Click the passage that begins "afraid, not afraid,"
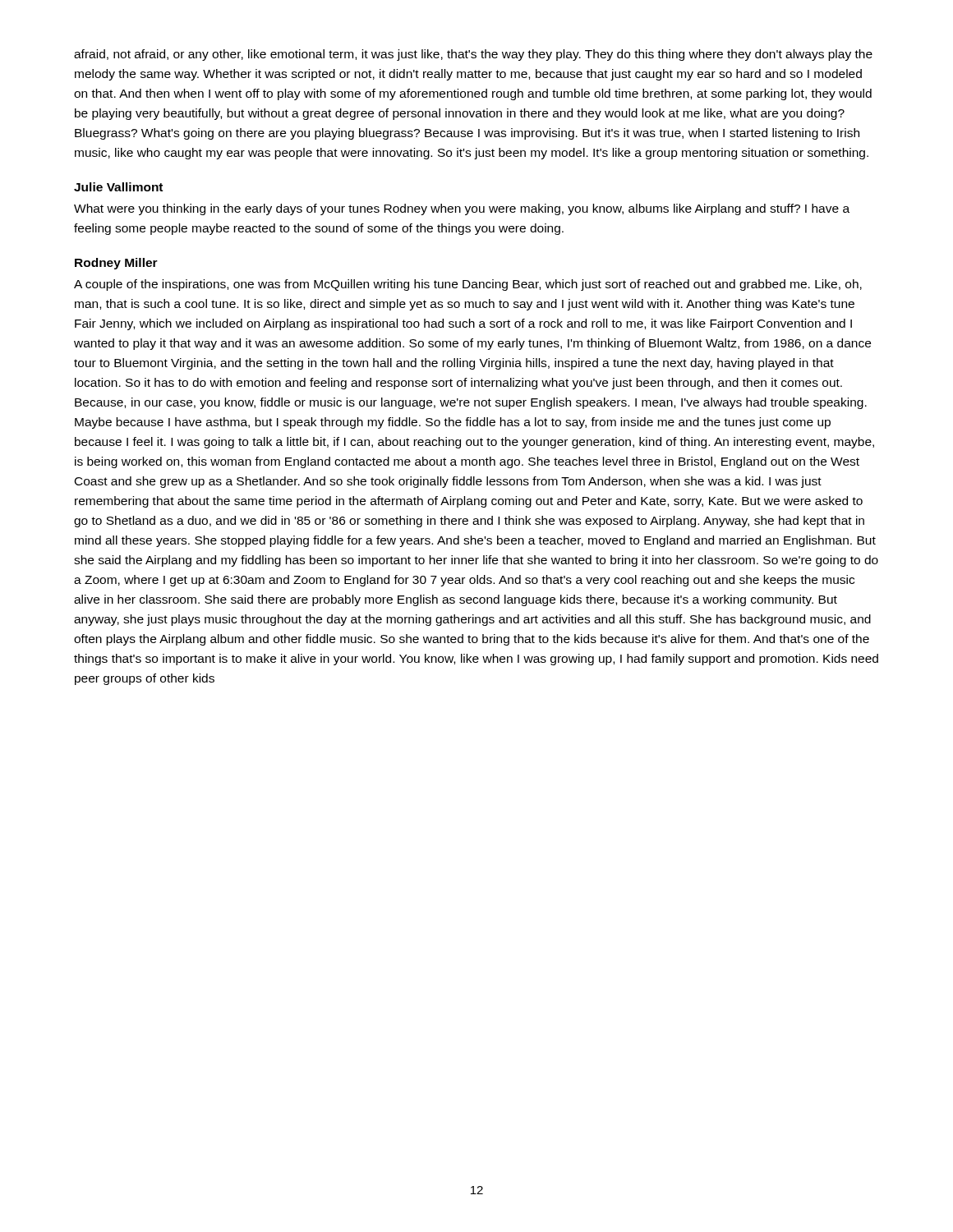953x1232 pixels. pyautogui.click(x=473, y=103)
